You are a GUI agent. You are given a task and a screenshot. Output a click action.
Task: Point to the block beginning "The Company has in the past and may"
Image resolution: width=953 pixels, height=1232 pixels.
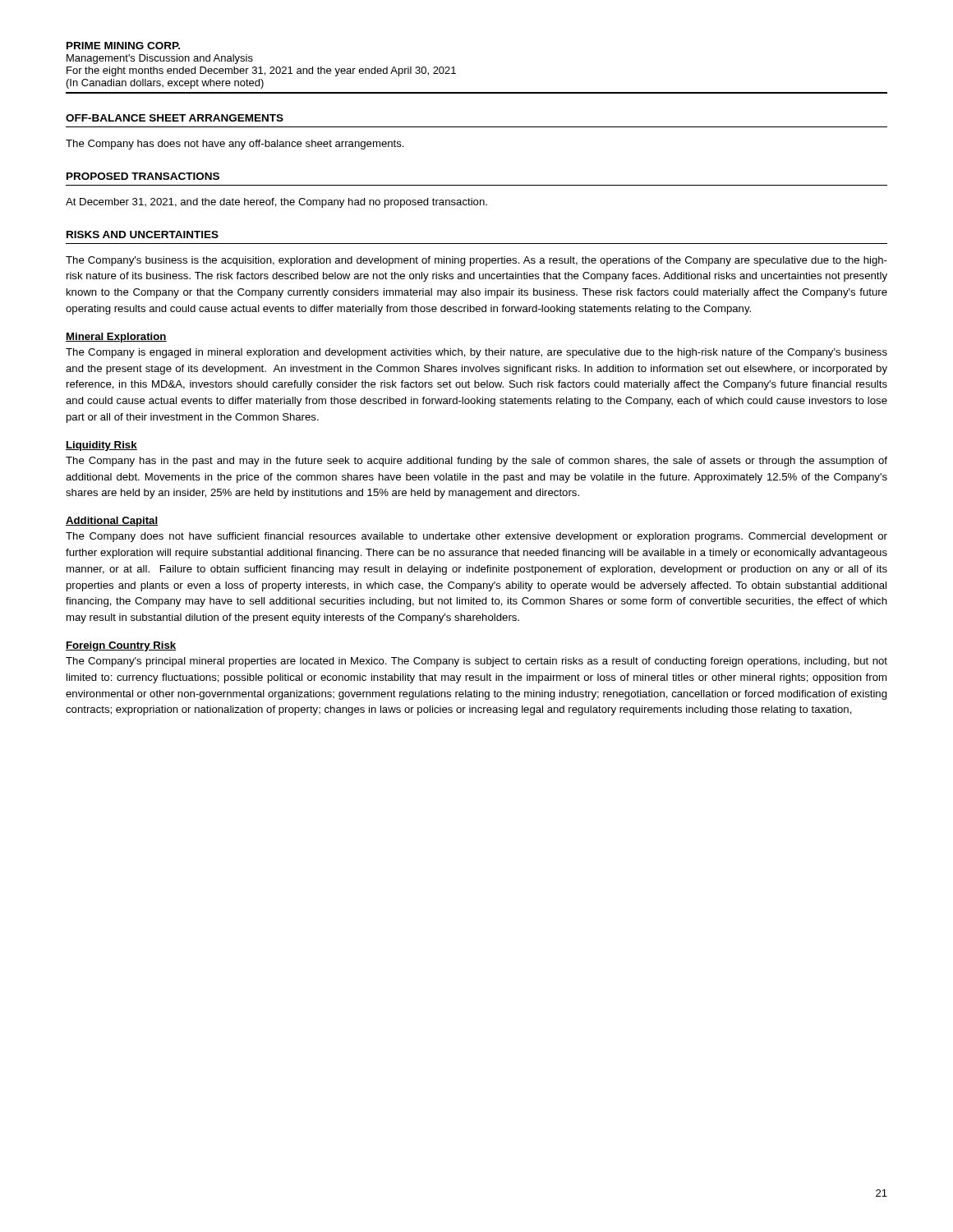pos(476,476)
